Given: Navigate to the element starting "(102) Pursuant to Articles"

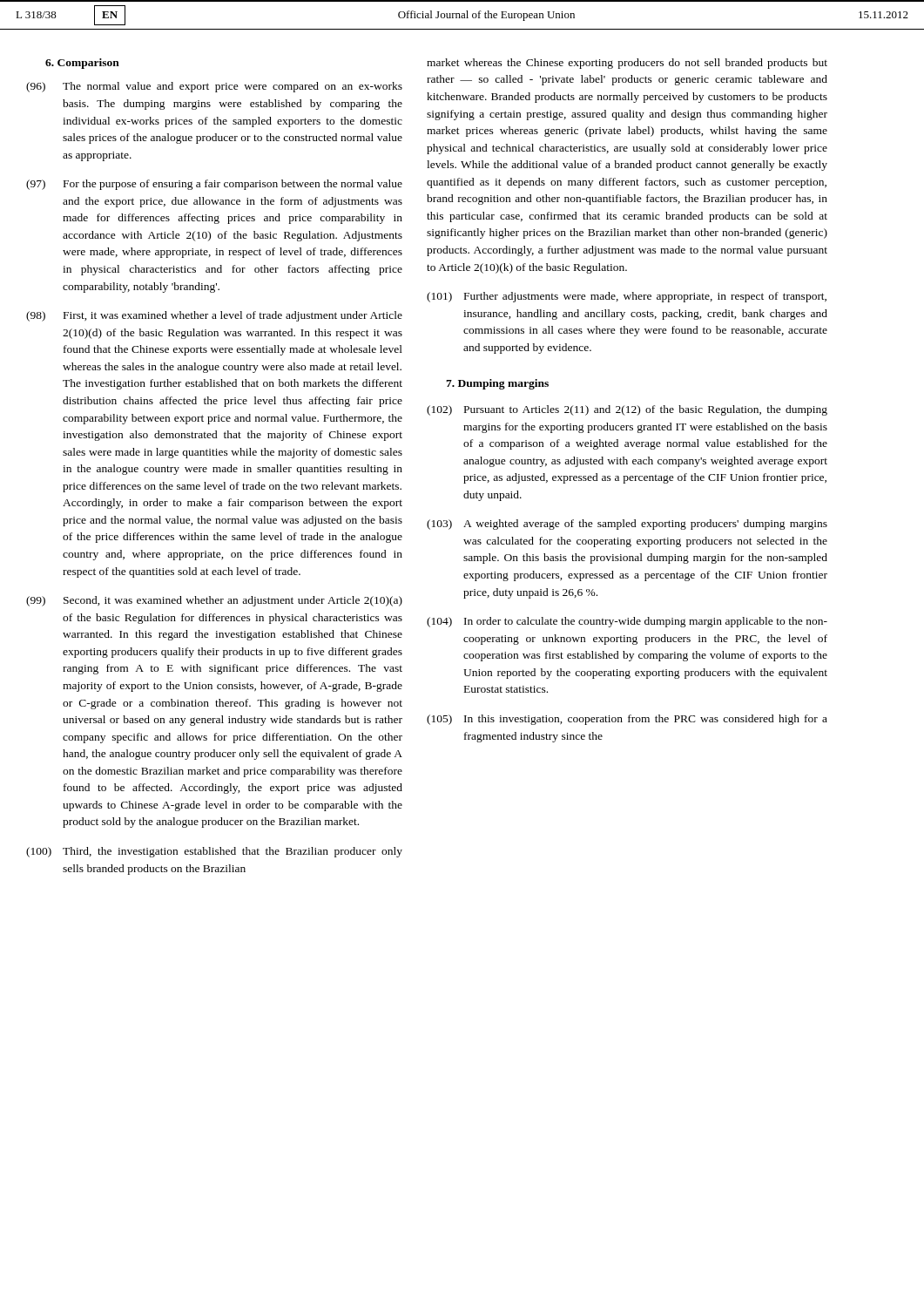Looking at the screenshot, I should (x=627, y=452).
